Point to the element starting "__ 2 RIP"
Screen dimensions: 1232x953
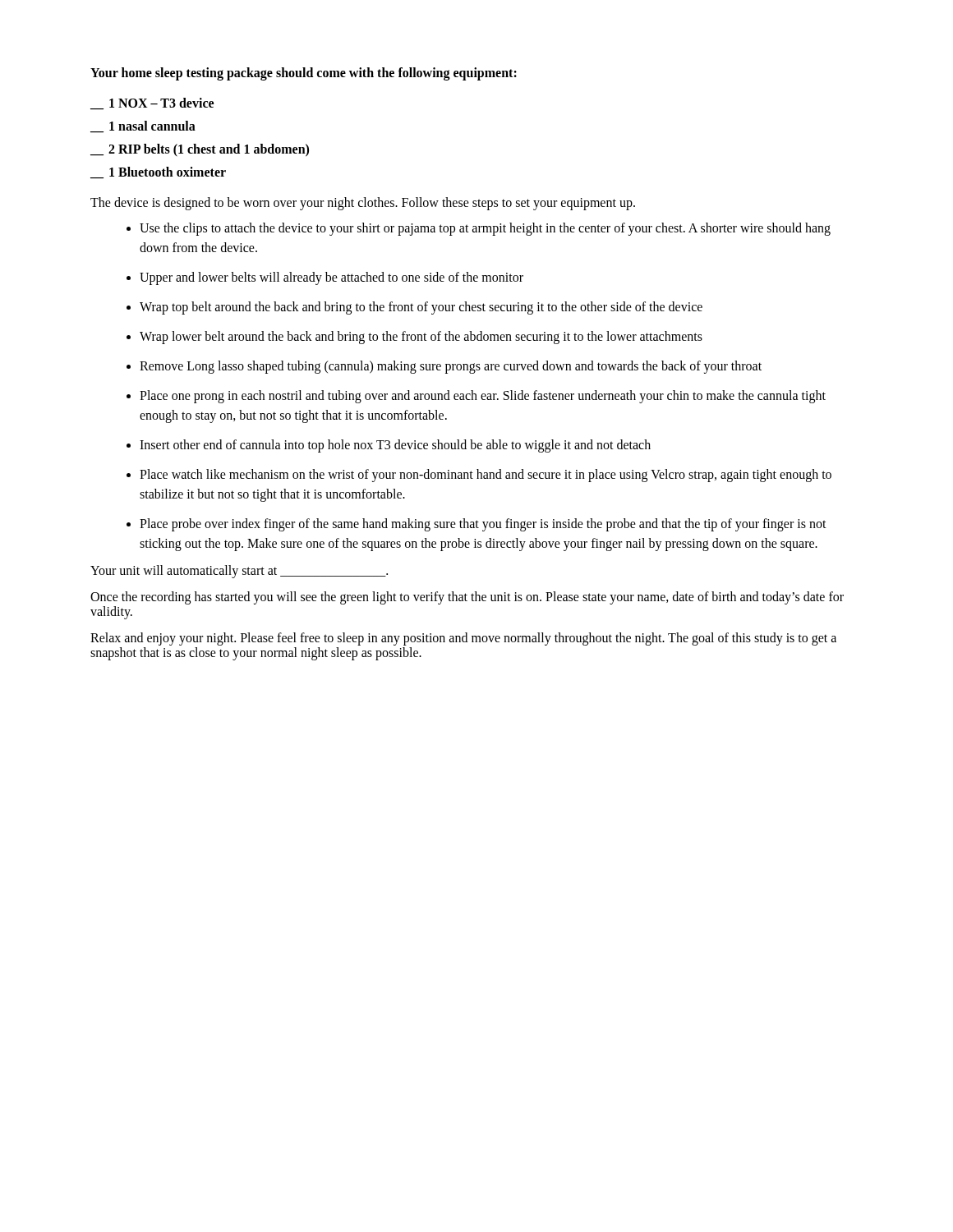(200, 149)
